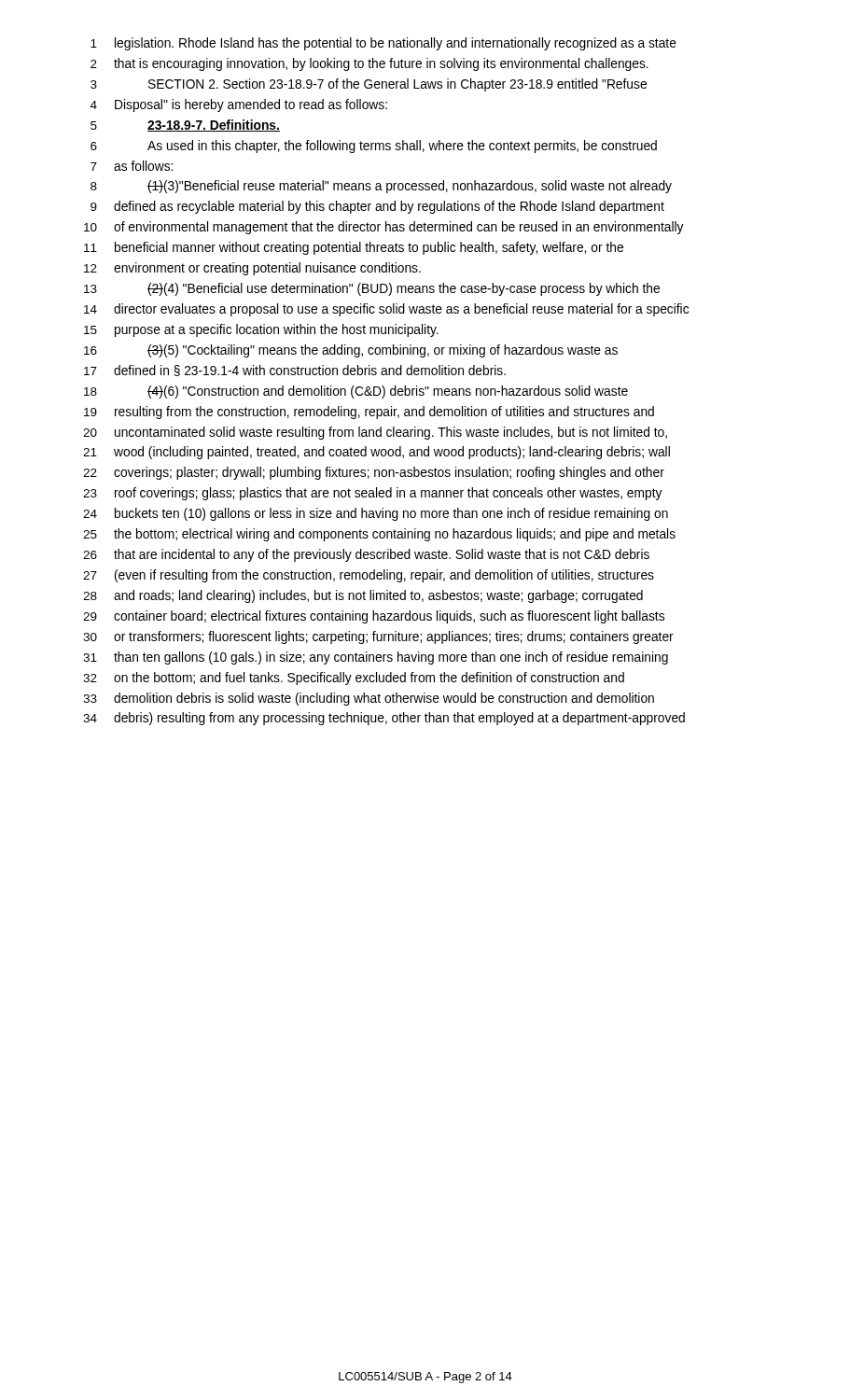Image resolution: width=850 pixels, height=1400 pixels.
Task: Locate the text "5 23-18.9-7. Definitions."
Action: (185, 126)
